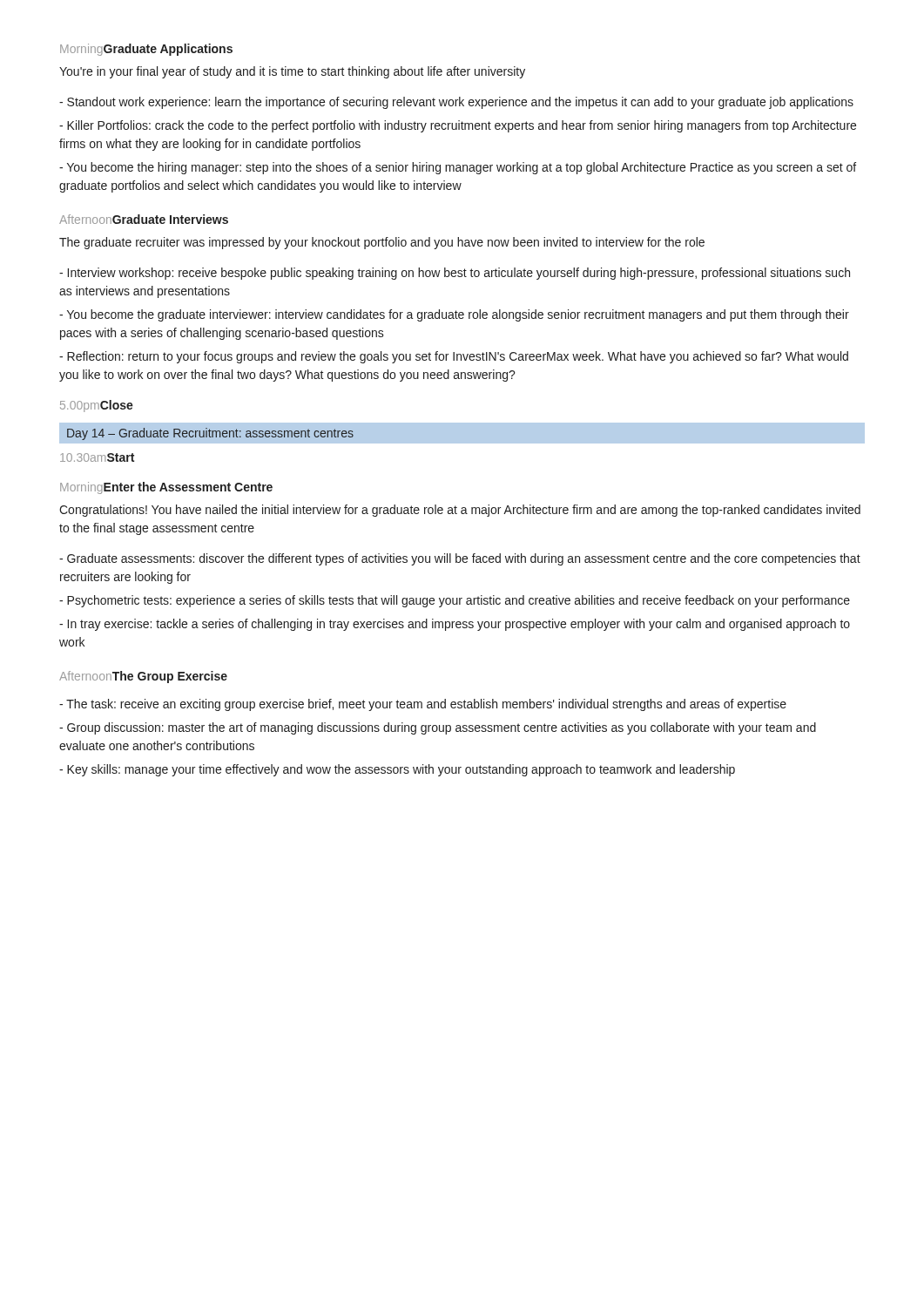Click on the section header that reads "MorningEnter the Assessment Centre"
Viewport: 924px width, 1307px height.
click(166, 487)
